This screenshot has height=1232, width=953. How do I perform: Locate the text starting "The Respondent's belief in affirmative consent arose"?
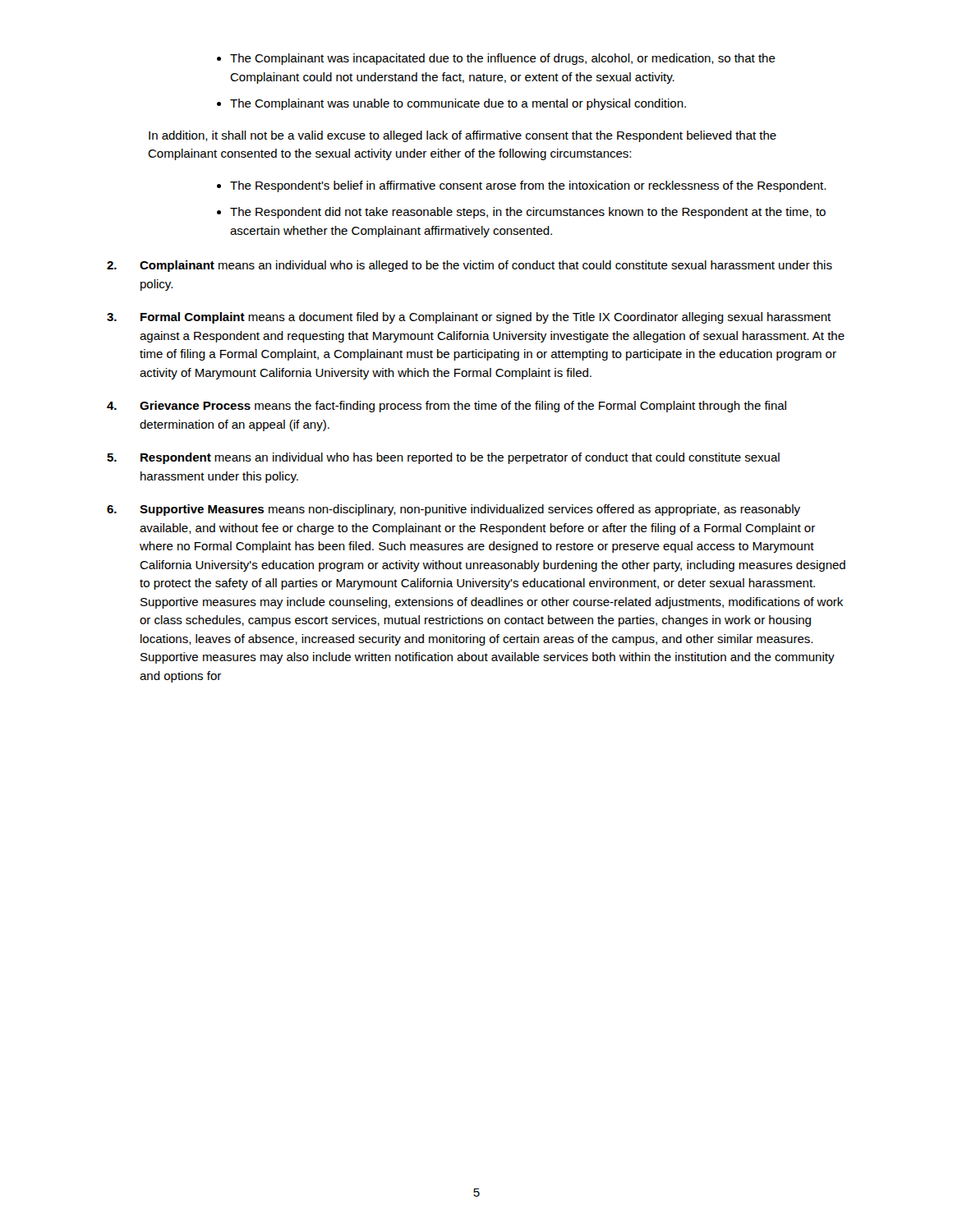point(528,185)
